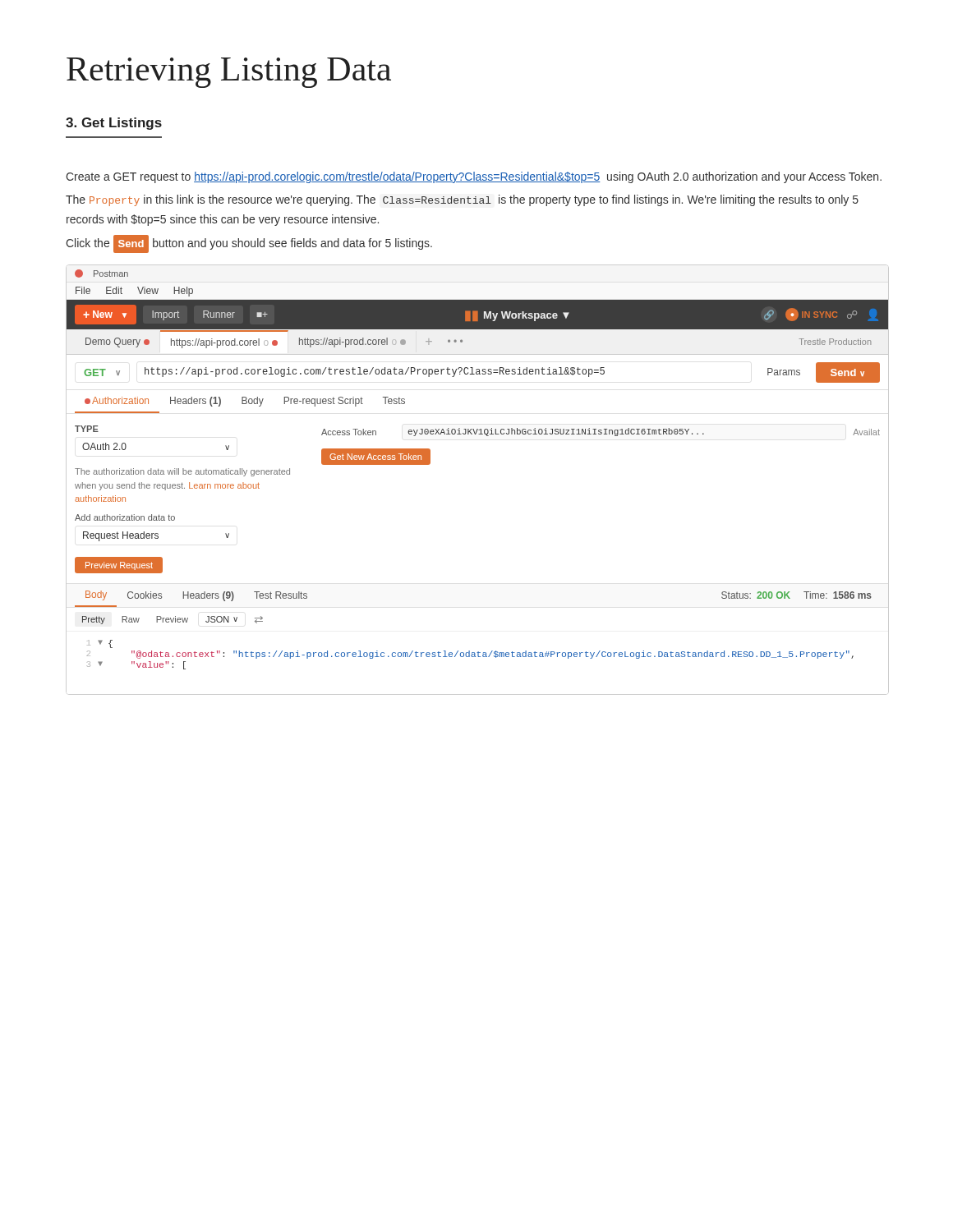The image size is (953, 1232).
Task: Locate the text block with the text "Create a GET"
Action: click(x=474, y=177)
